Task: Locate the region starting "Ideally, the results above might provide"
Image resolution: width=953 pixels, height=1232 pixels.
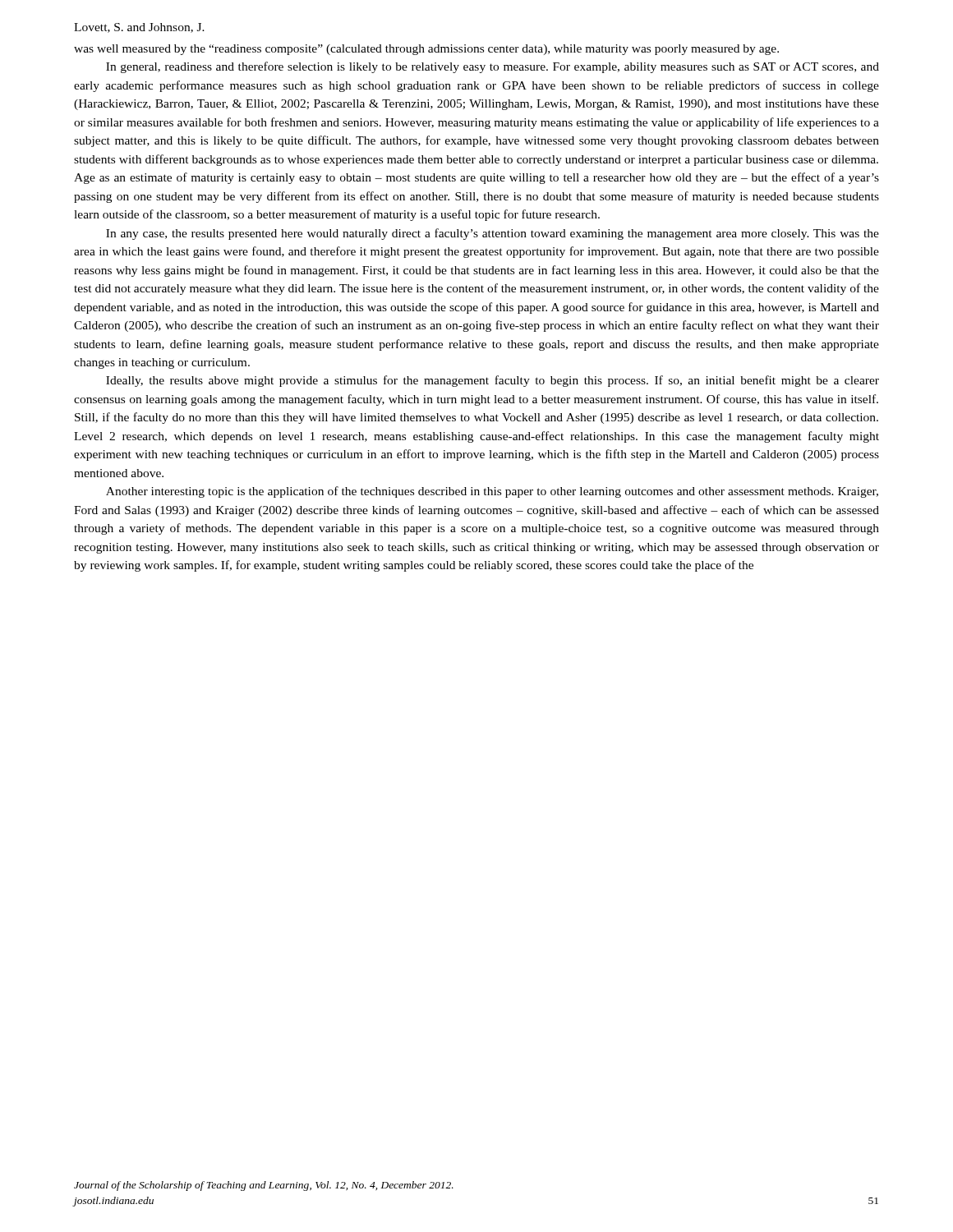Action: pyautogui.click(x=476, y=427)
